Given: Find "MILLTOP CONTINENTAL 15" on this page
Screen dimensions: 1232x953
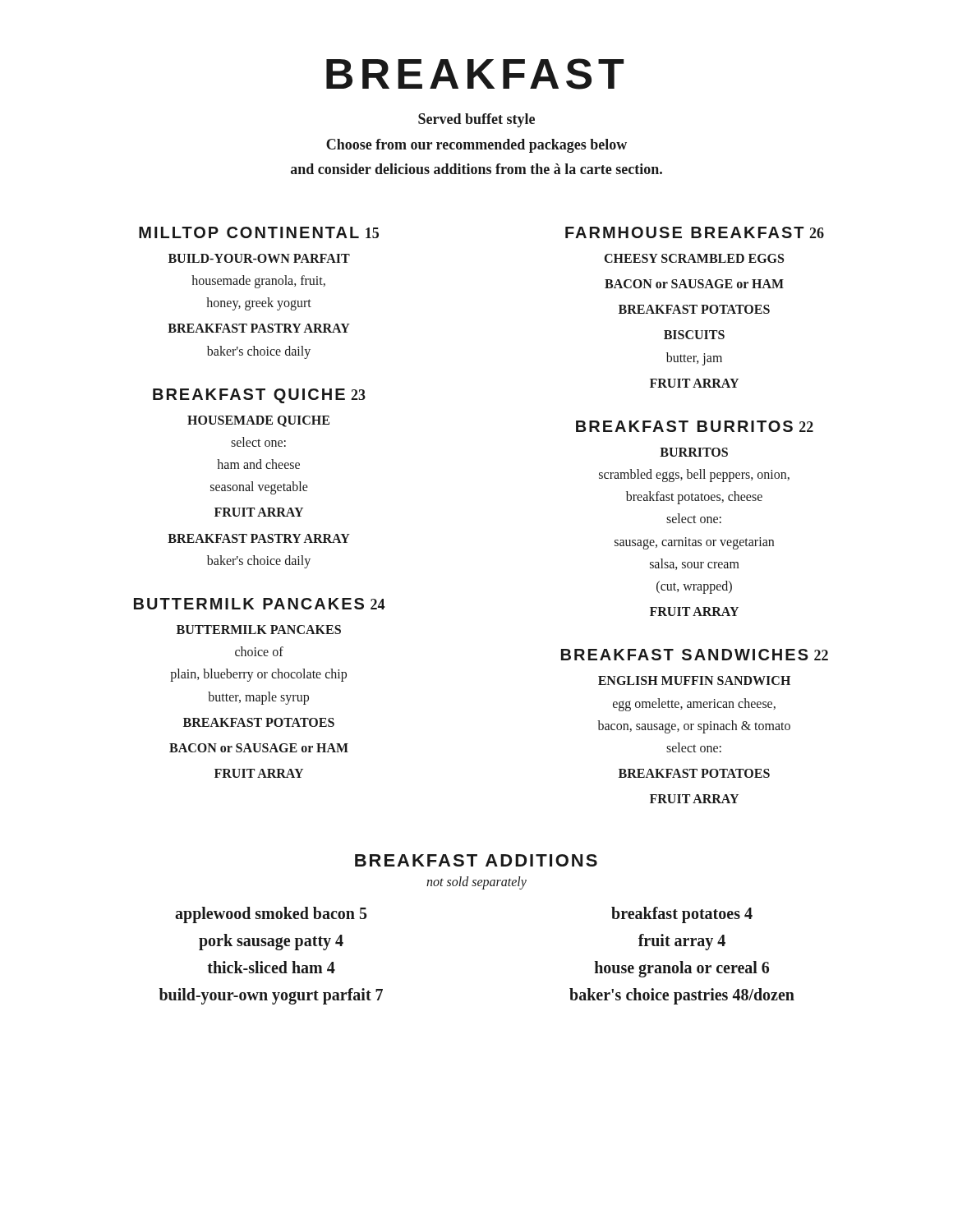Looking at the screenshot, I should [x=259, y=232].
